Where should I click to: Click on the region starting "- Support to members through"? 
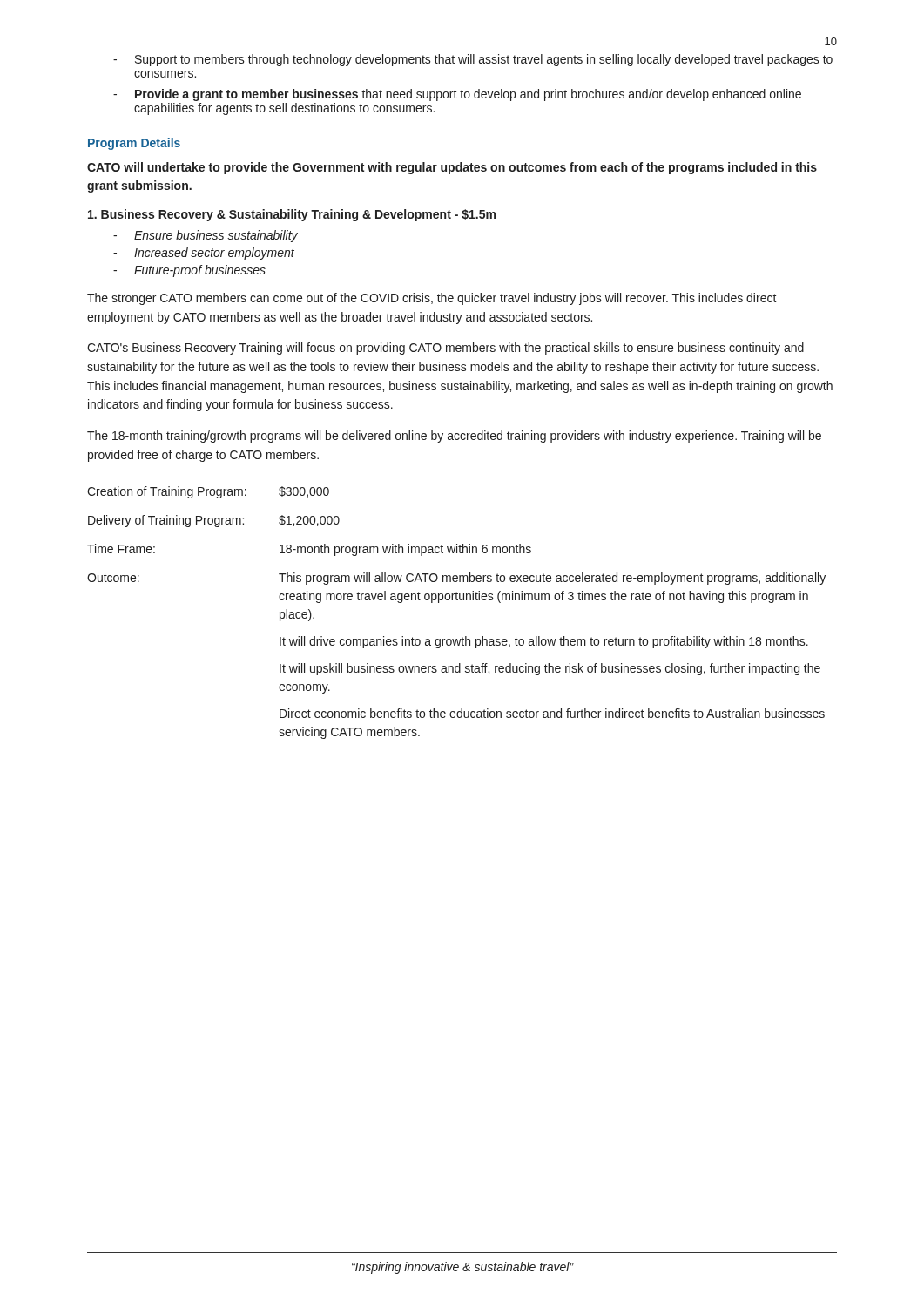pyautogui.click(x=475, y=66)
